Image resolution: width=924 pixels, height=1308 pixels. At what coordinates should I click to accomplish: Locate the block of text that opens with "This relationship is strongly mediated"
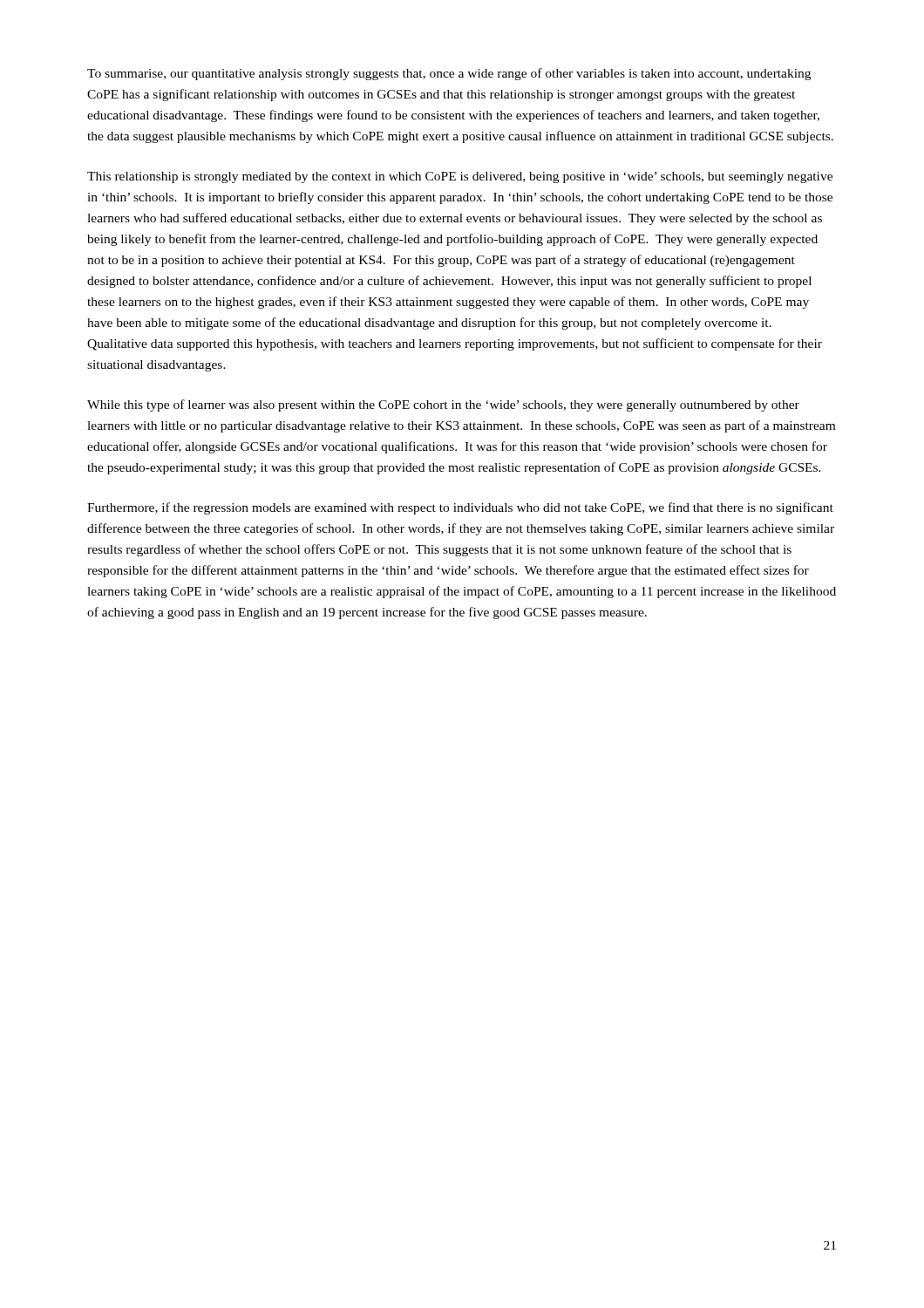[x=460, y=270]
